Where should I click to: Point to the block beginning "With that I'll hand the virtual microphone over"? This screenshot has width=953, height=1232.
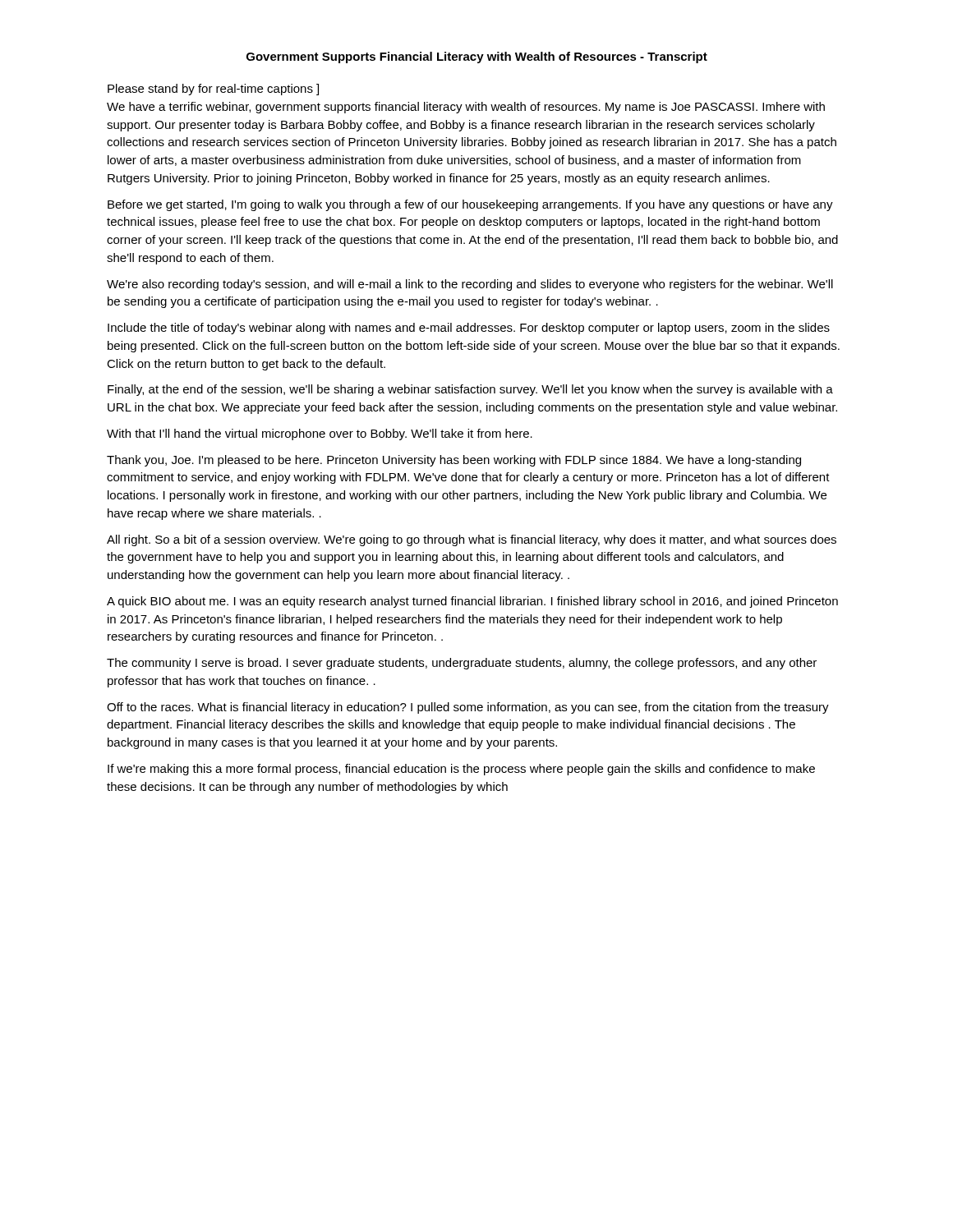click(x=320, y=433)
